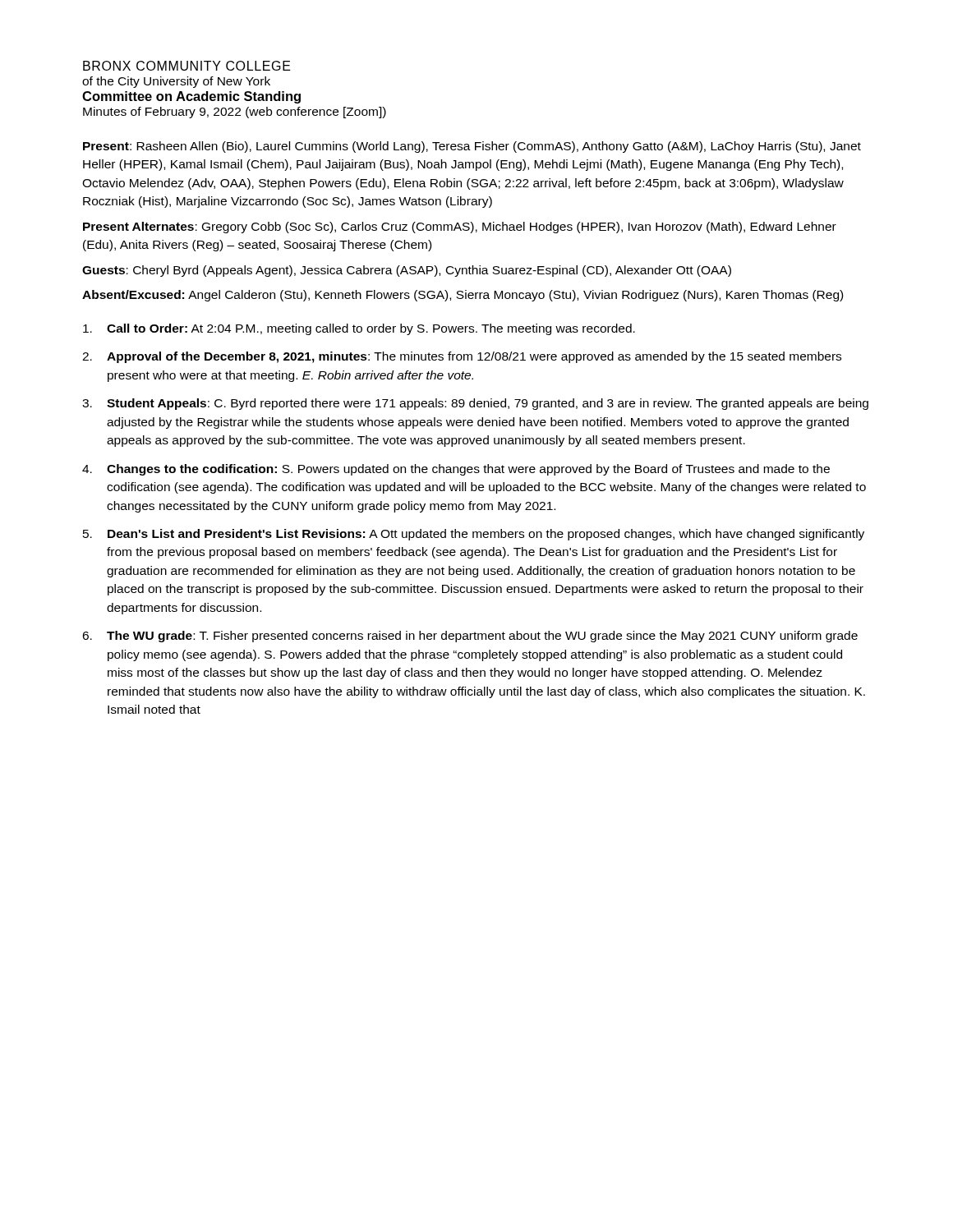The image size is (953, 1232).
Task: Point to the region starting "of the City University of New York"
Action: coord(176,81)
